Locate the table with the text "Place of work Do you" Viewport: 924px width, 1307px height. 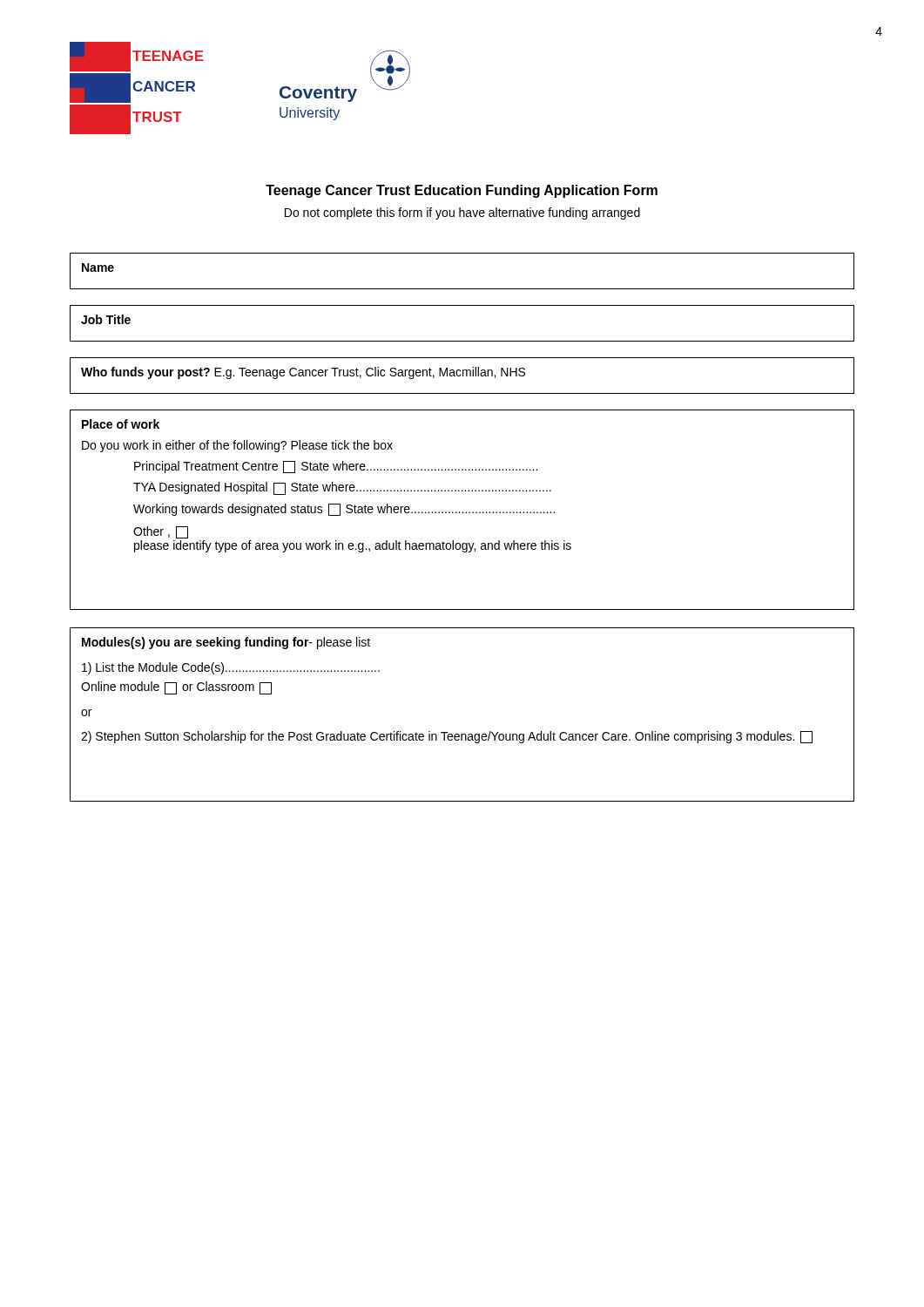pyautogui.click(x=462, y=510)
